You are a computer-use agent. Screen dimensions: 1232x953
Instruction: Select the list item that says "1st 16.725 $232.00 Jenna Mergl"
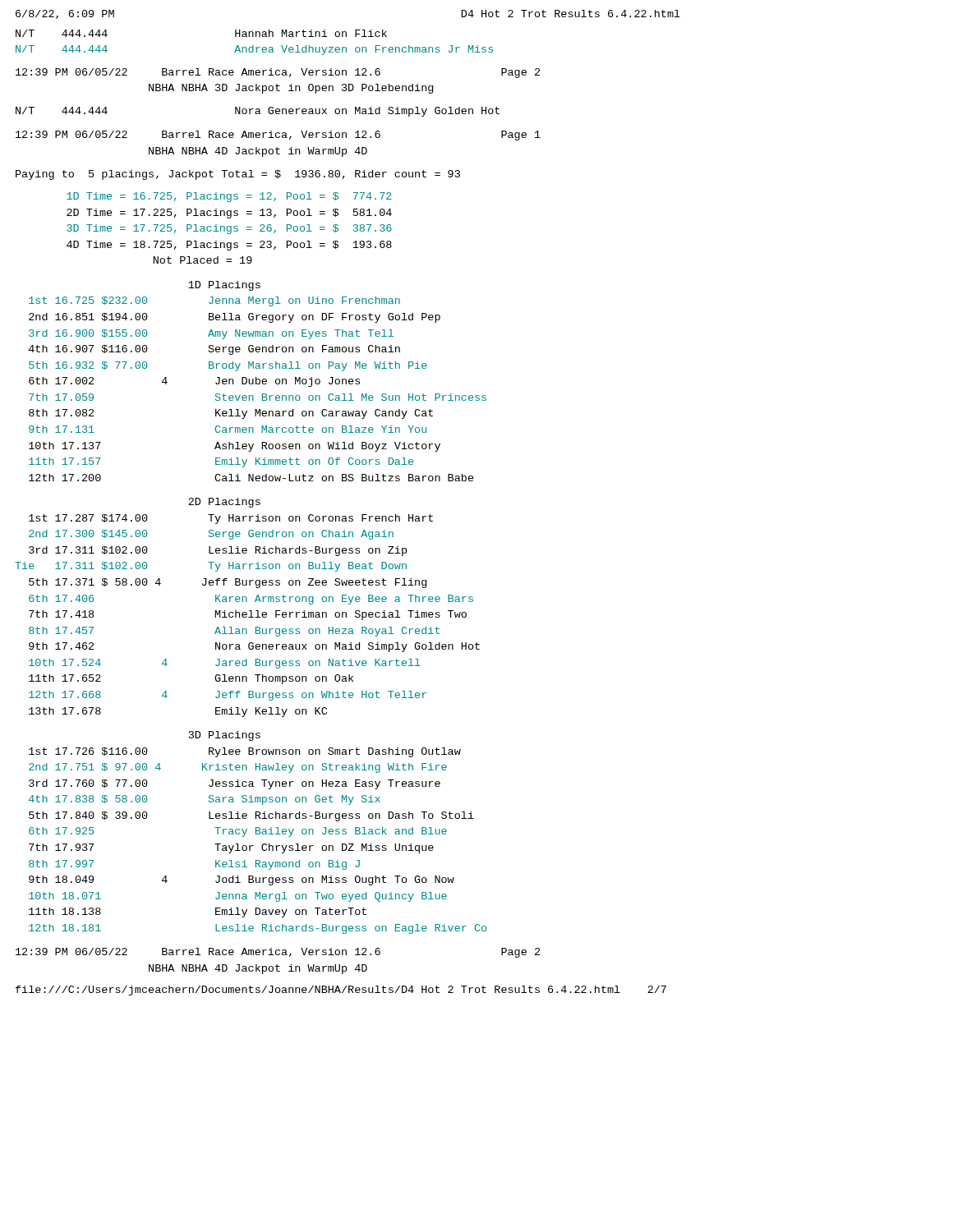pyautogui.click(x=214, y=301)
